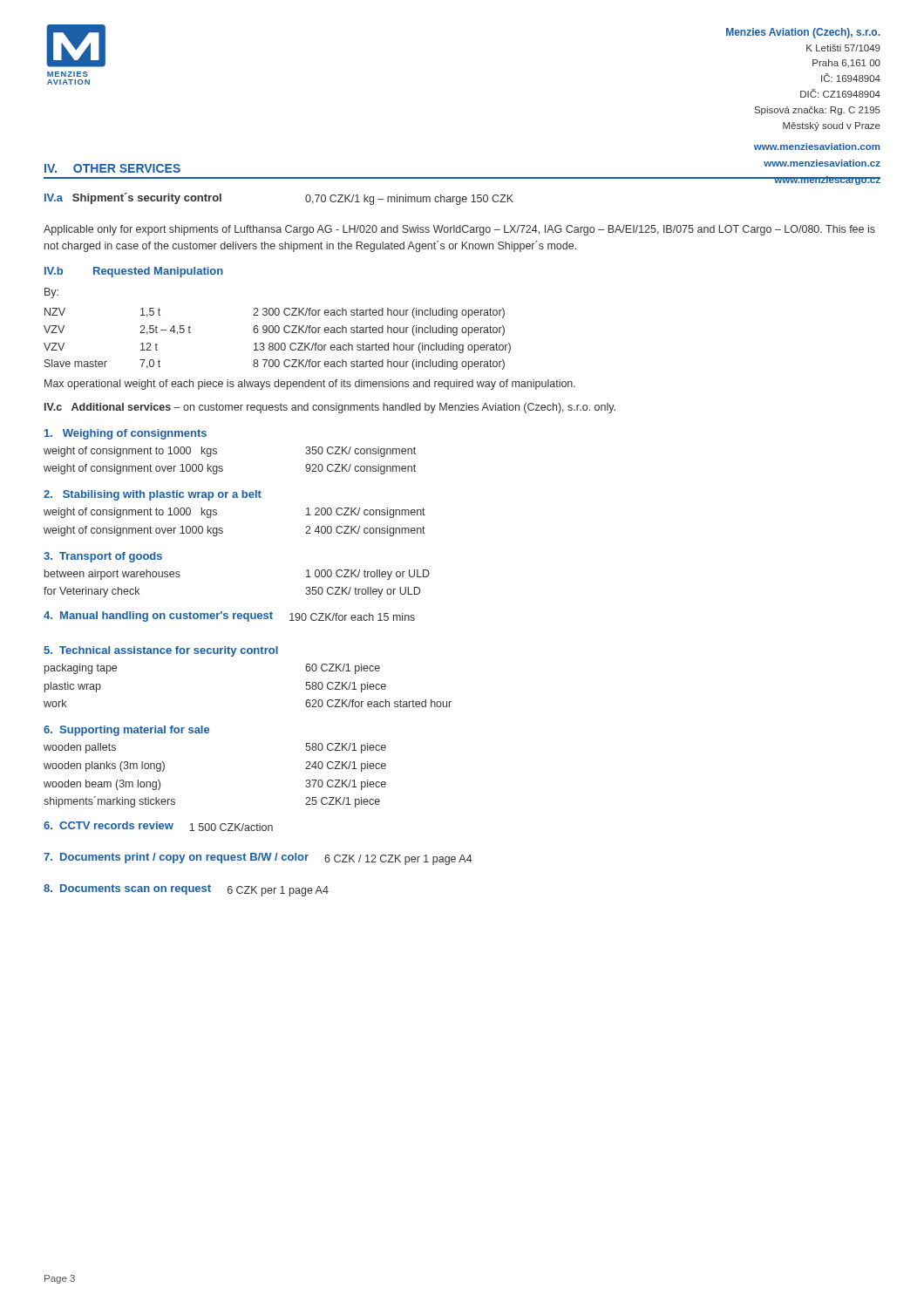Click on the text block that says "By: NZV 1,5 t 2"
924x1308 pixels.
(462, 328)
